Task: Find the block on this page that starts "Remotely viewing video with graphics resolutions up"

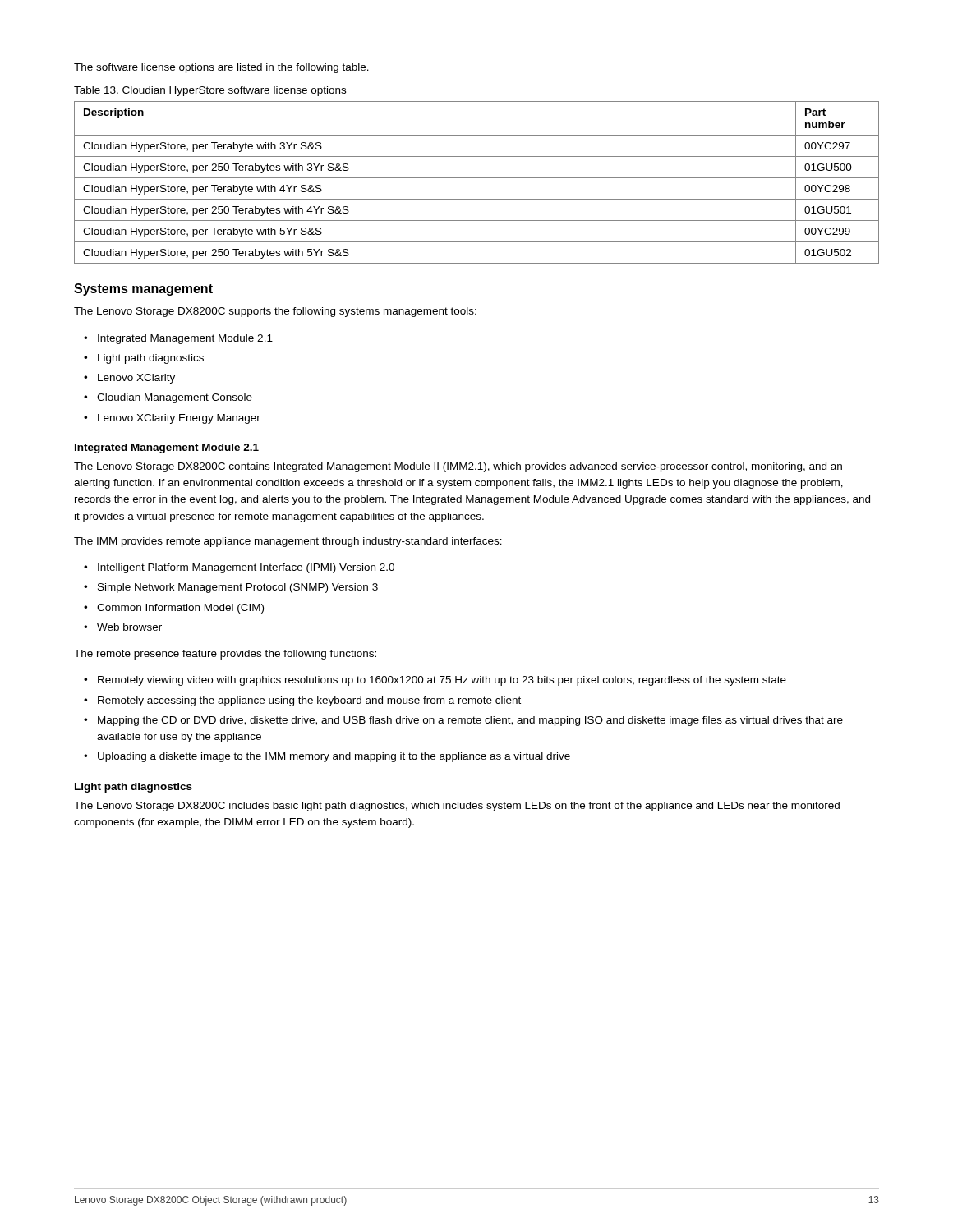Action: 442,680
